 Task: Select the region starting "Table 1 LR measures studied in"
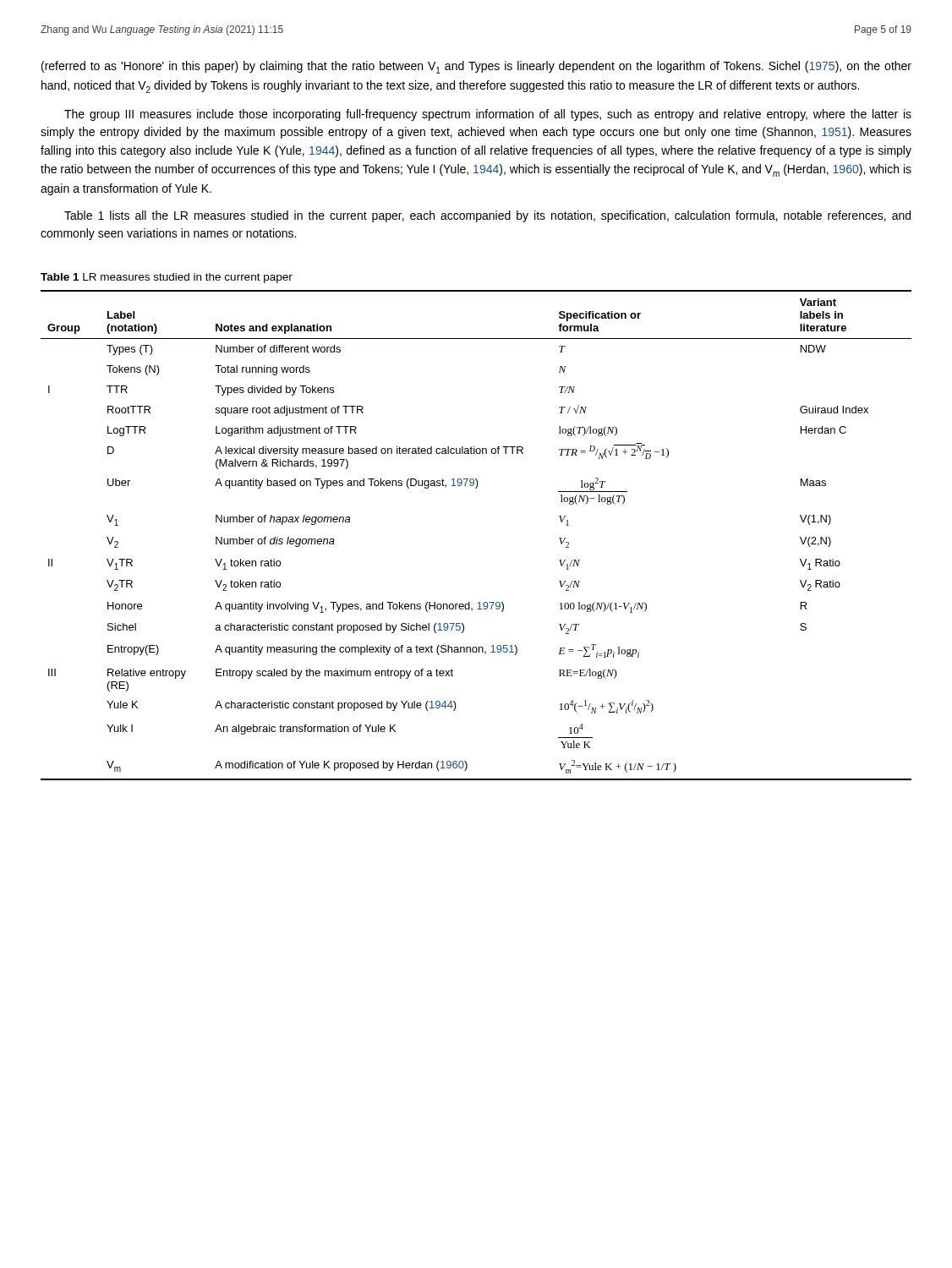[x=166, y=277]
